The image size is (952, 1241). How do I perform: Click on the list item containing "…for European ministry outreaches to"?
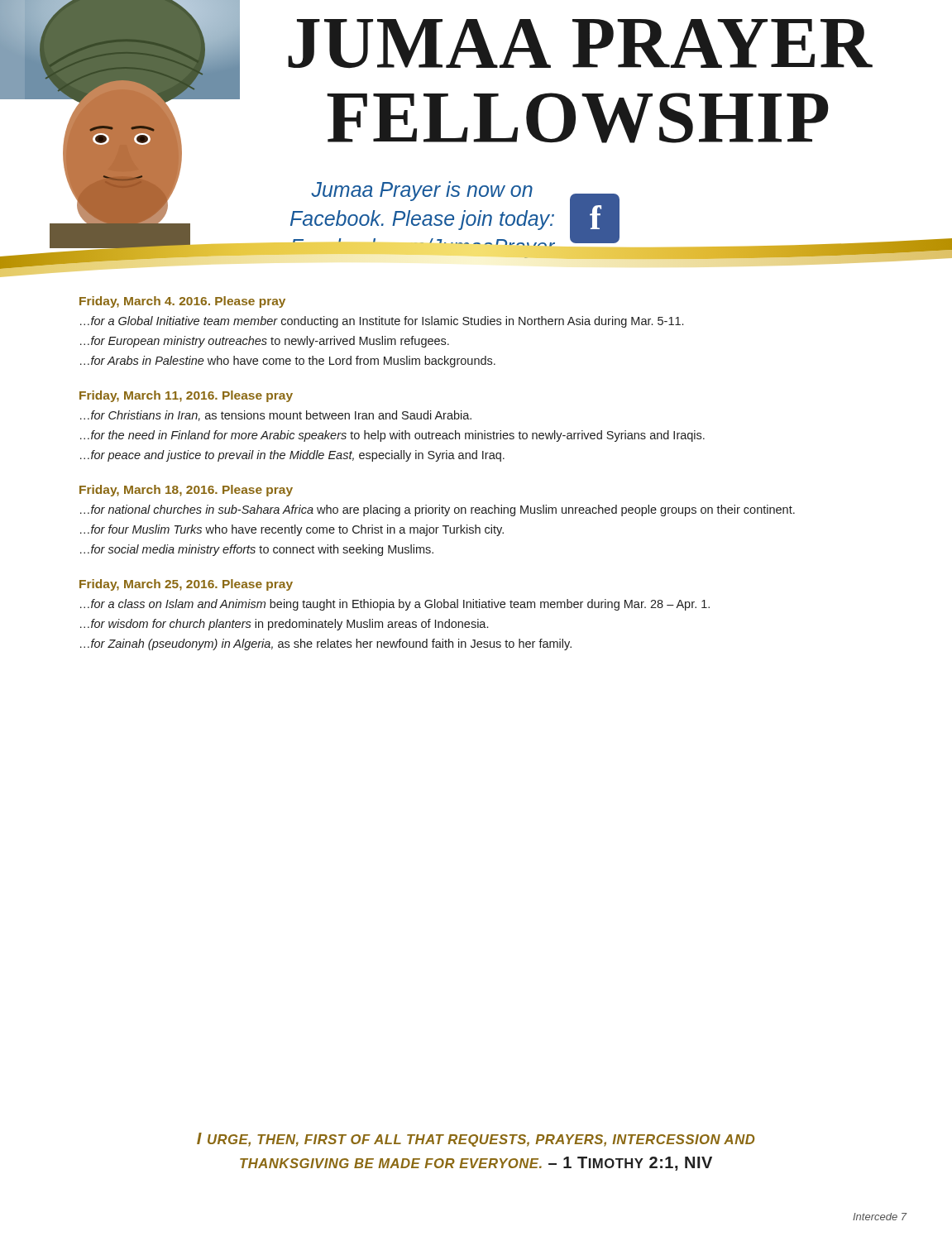(x=264, y=341)
